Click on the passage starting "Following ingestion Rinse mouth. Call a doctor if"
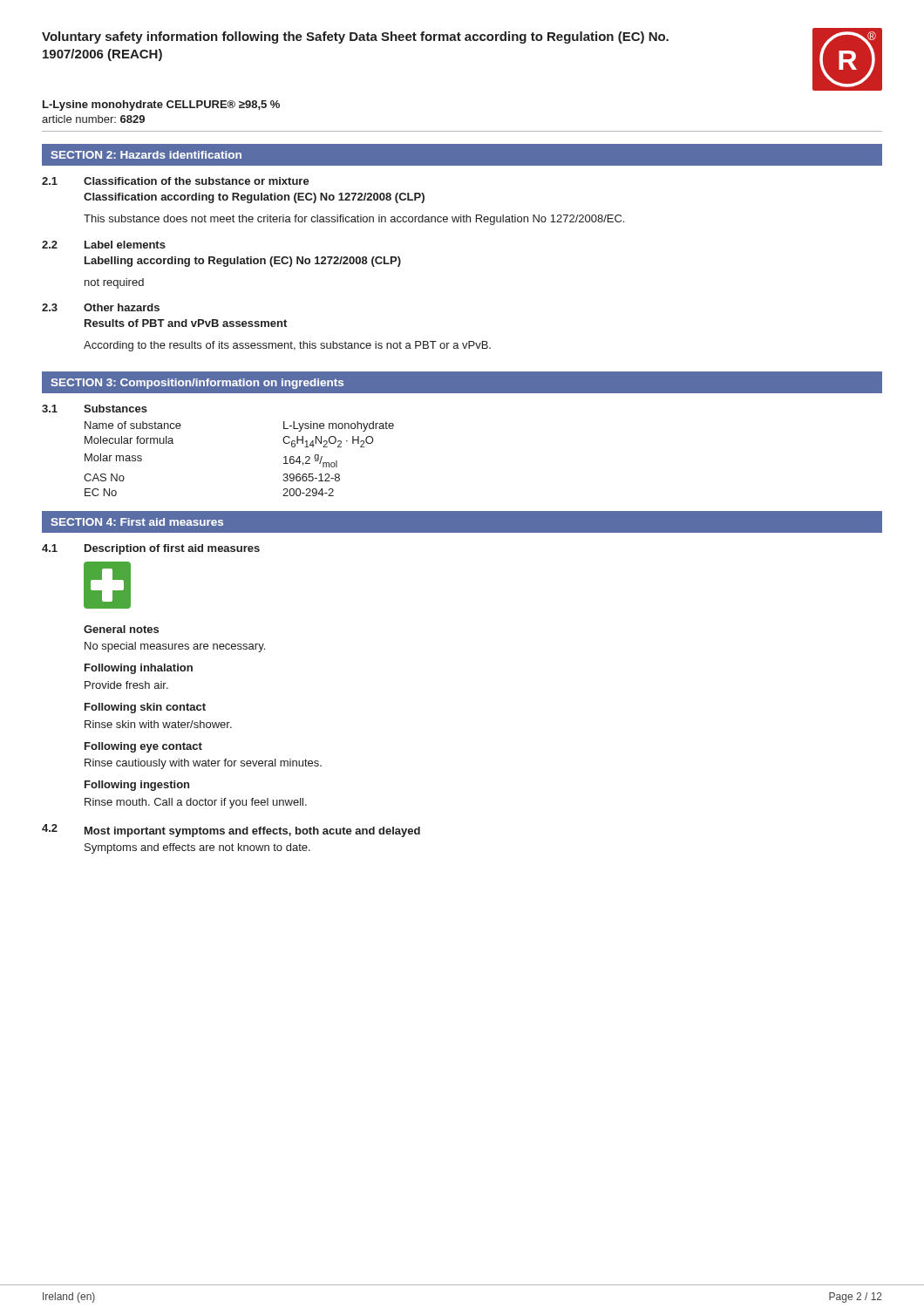The height and width of the screenshot is (1308, 924). pos(137,786)
